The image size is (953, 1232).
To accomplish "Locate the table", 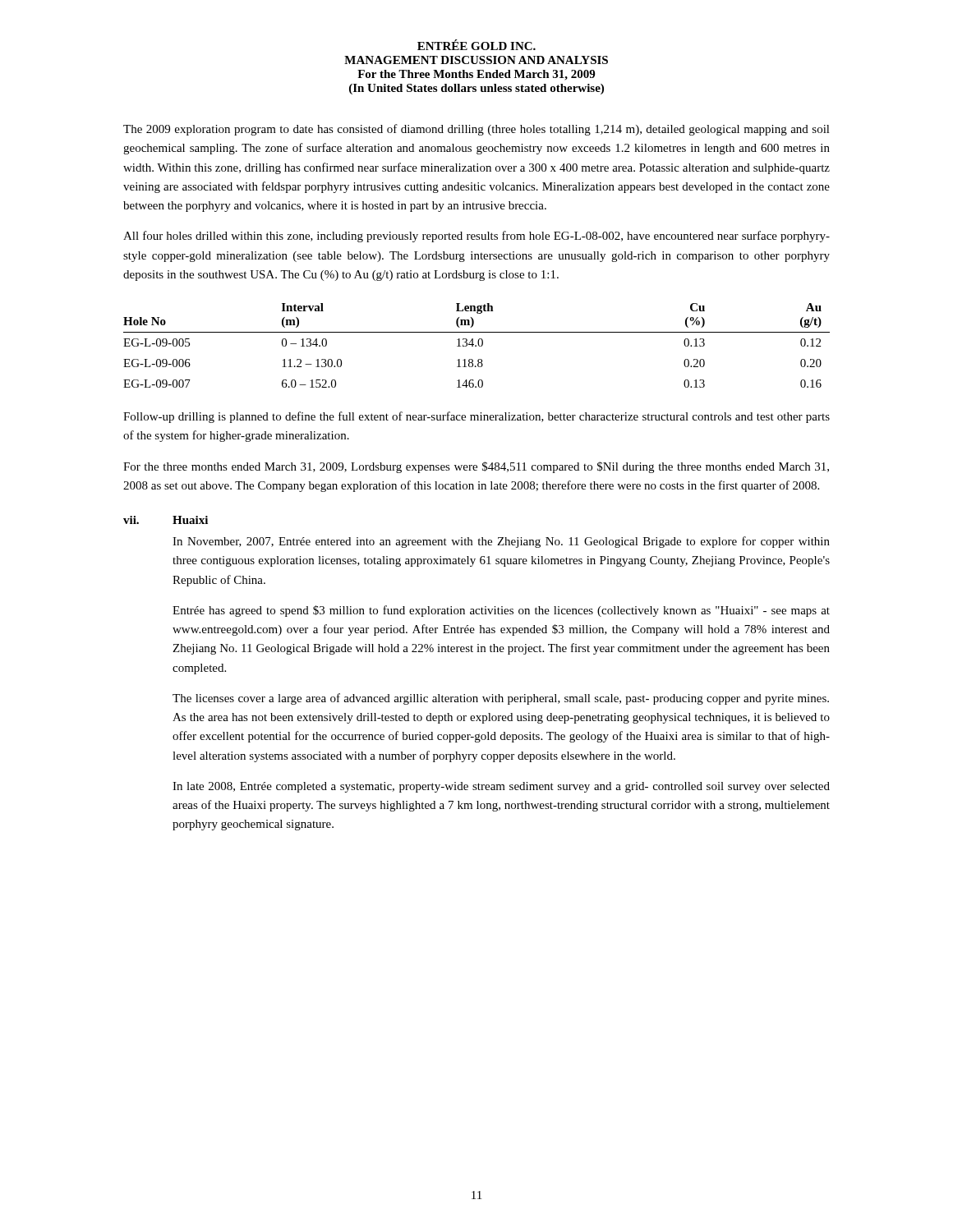I will [476, 346].
